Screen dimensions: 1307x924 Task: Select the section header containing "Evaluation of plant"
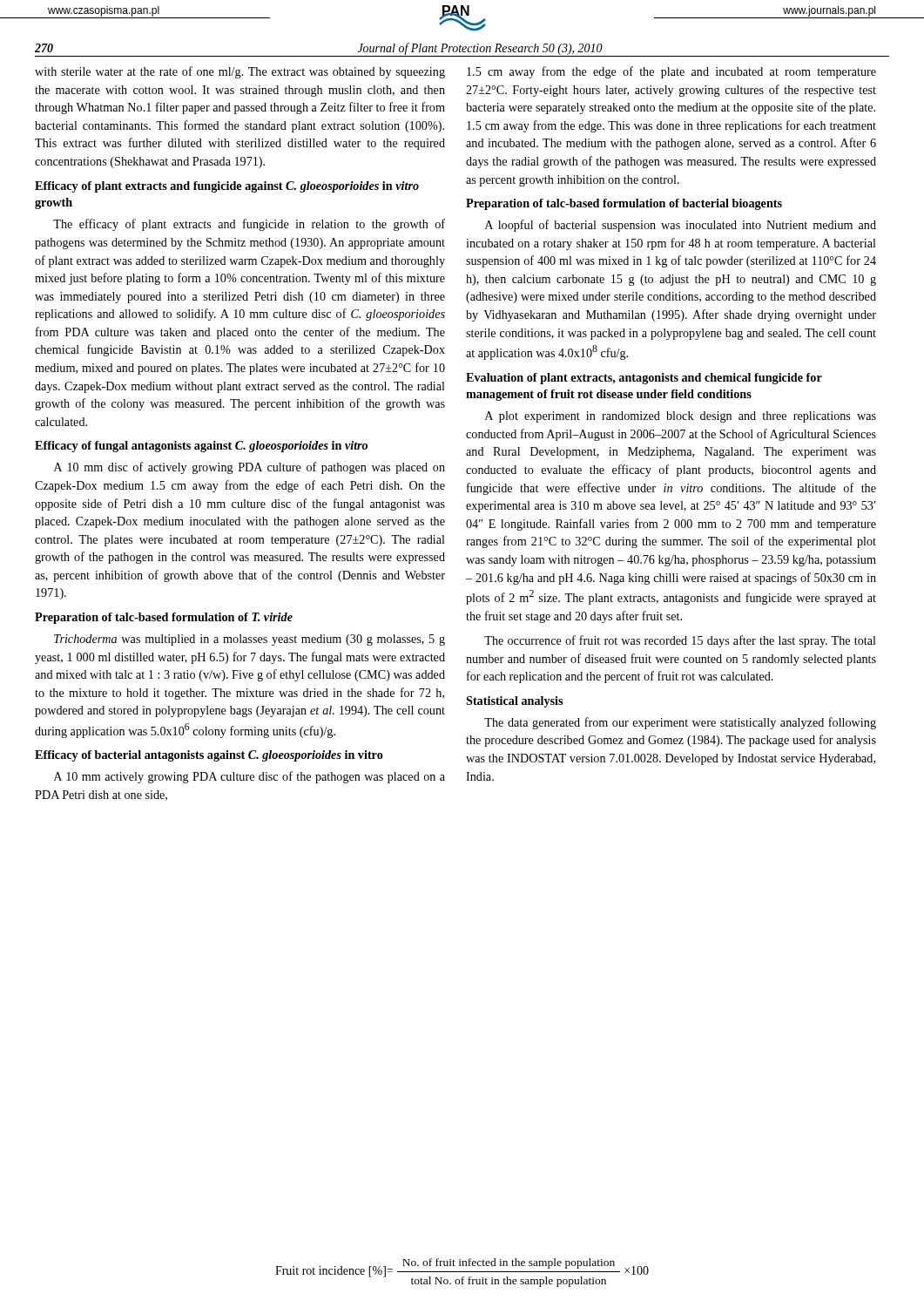671,386
